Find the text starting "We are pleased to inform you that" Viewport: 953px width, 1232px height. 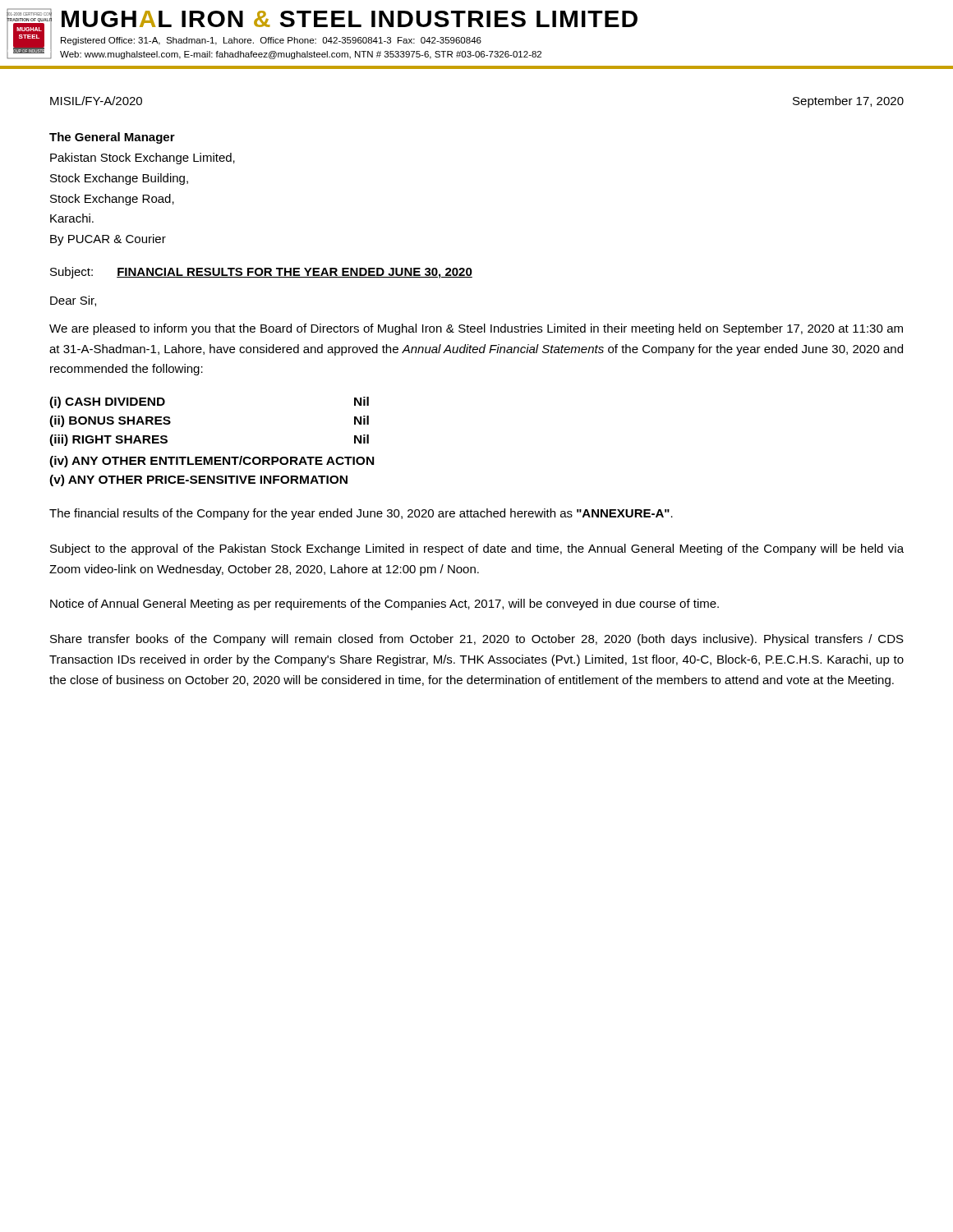point(476,348)
